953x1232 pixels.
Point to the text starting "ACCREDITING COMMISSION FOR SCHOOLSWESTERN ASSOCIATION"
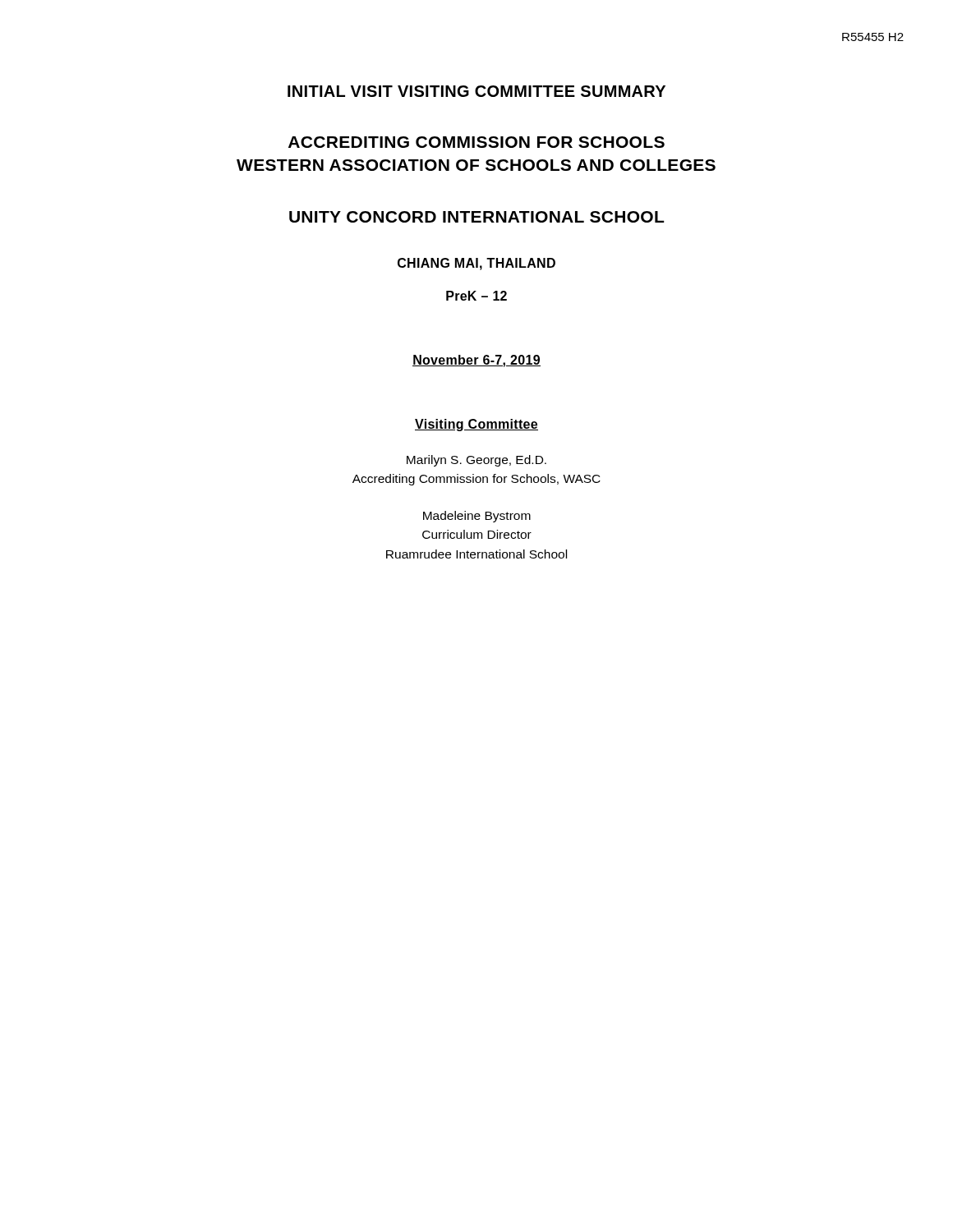pyautogui.click(x=476, y=153)
